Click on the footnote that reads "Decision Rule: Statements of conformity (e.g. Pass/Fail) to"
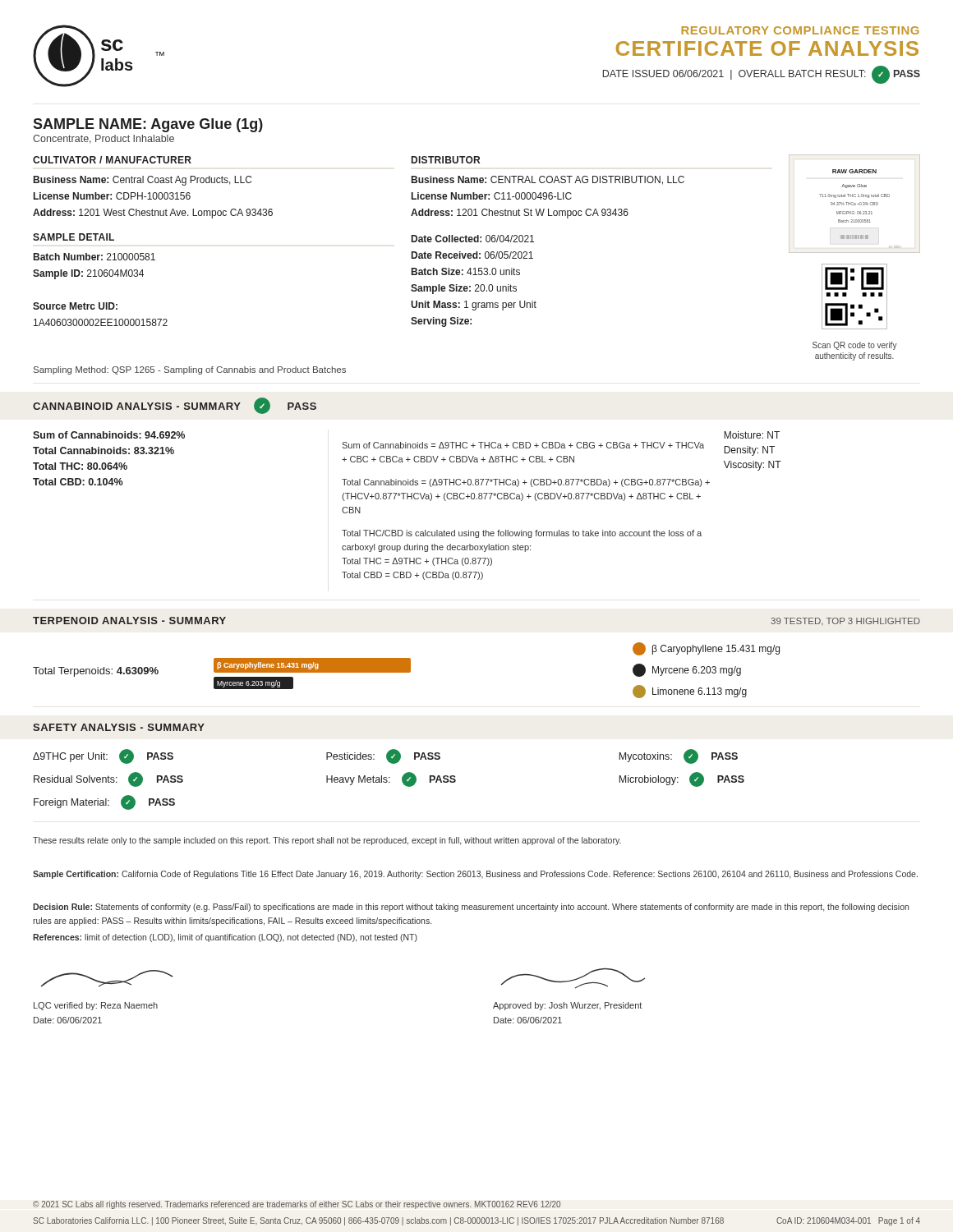Screen dimensions: 1232x953 [x=471, y=914]
